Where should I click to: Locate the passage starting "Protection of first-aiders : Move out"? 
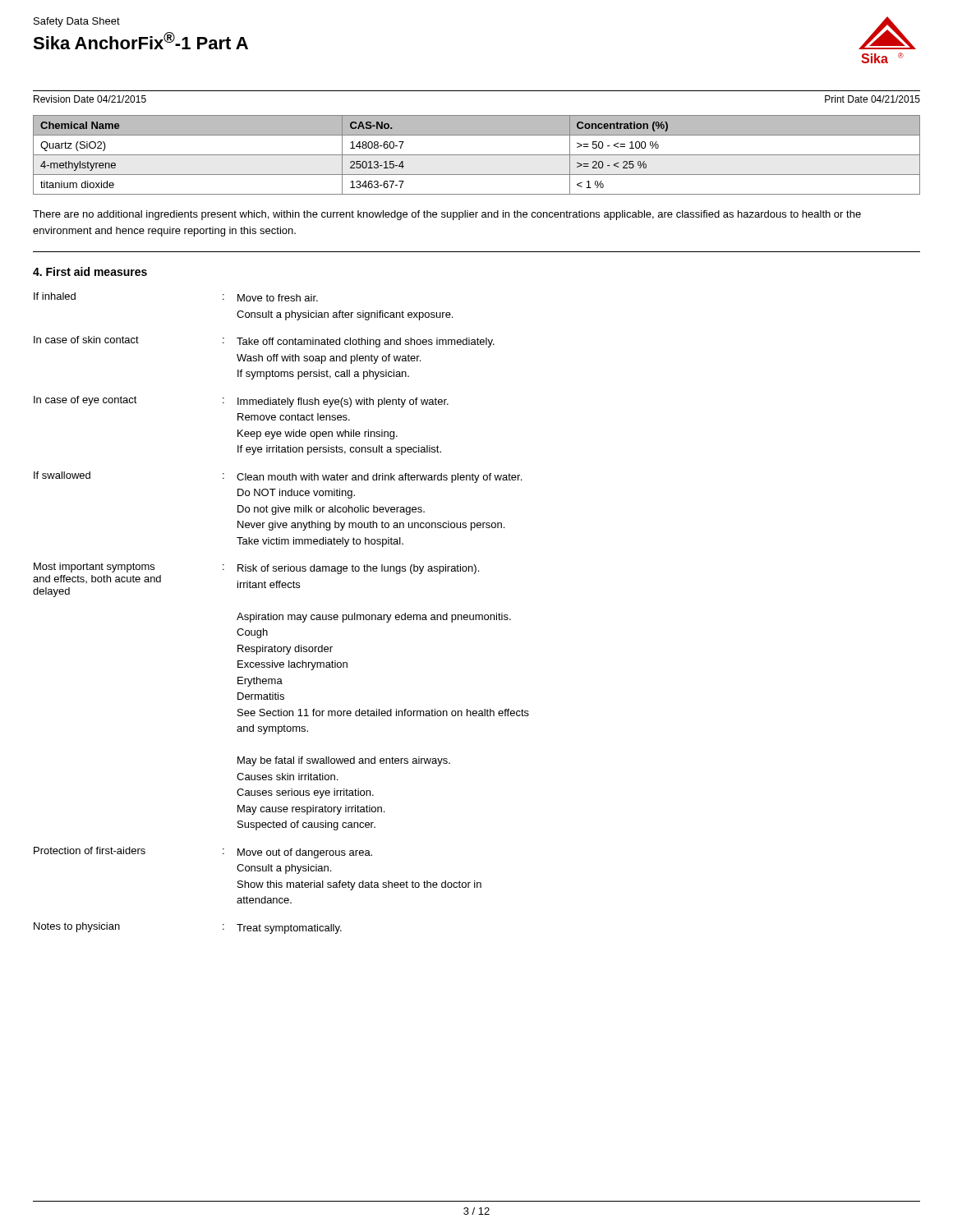[x=476, y=876]
